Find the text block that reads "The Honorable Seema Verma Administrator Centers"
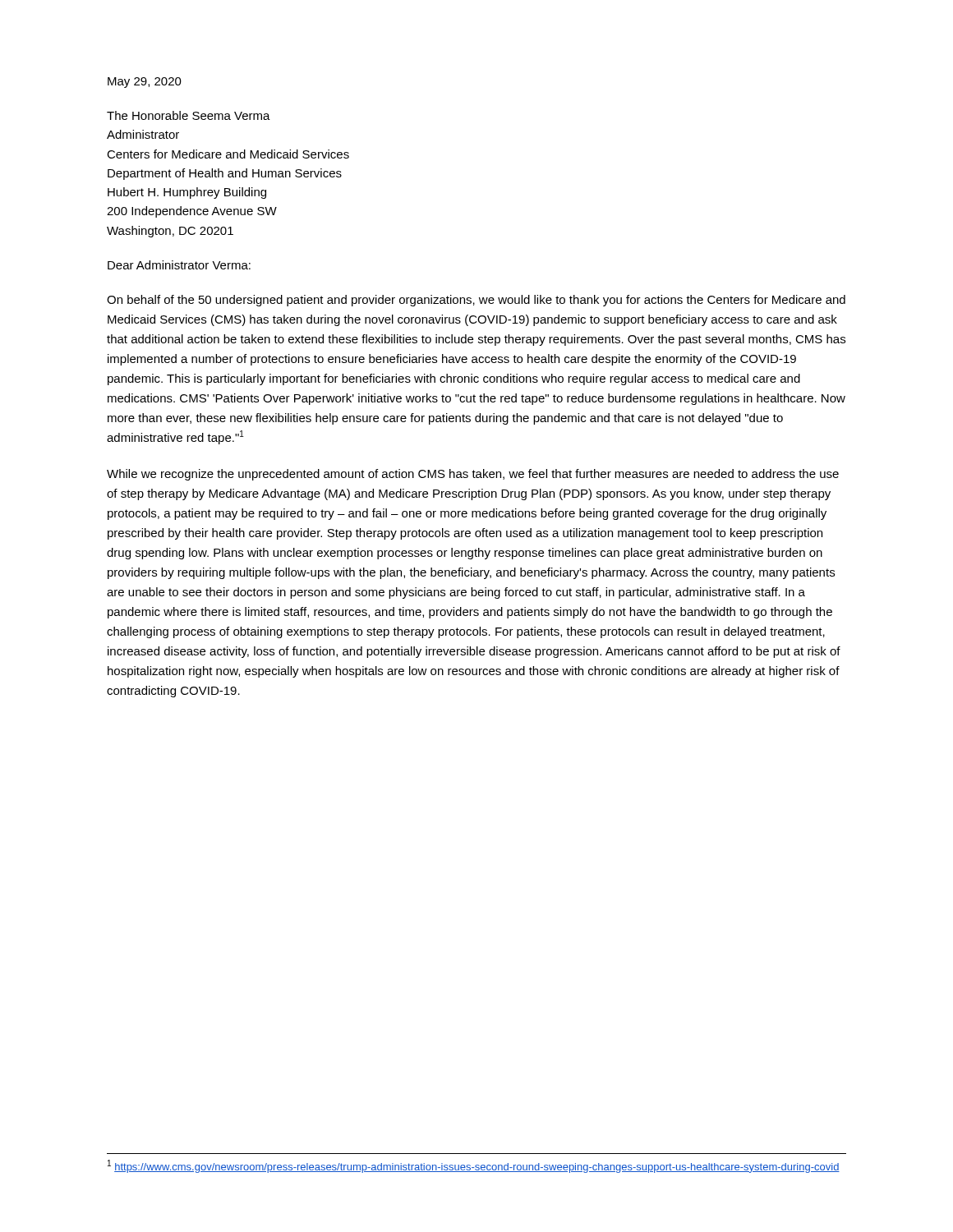The width and height of the screenshot is (953, 1232). 228,173
